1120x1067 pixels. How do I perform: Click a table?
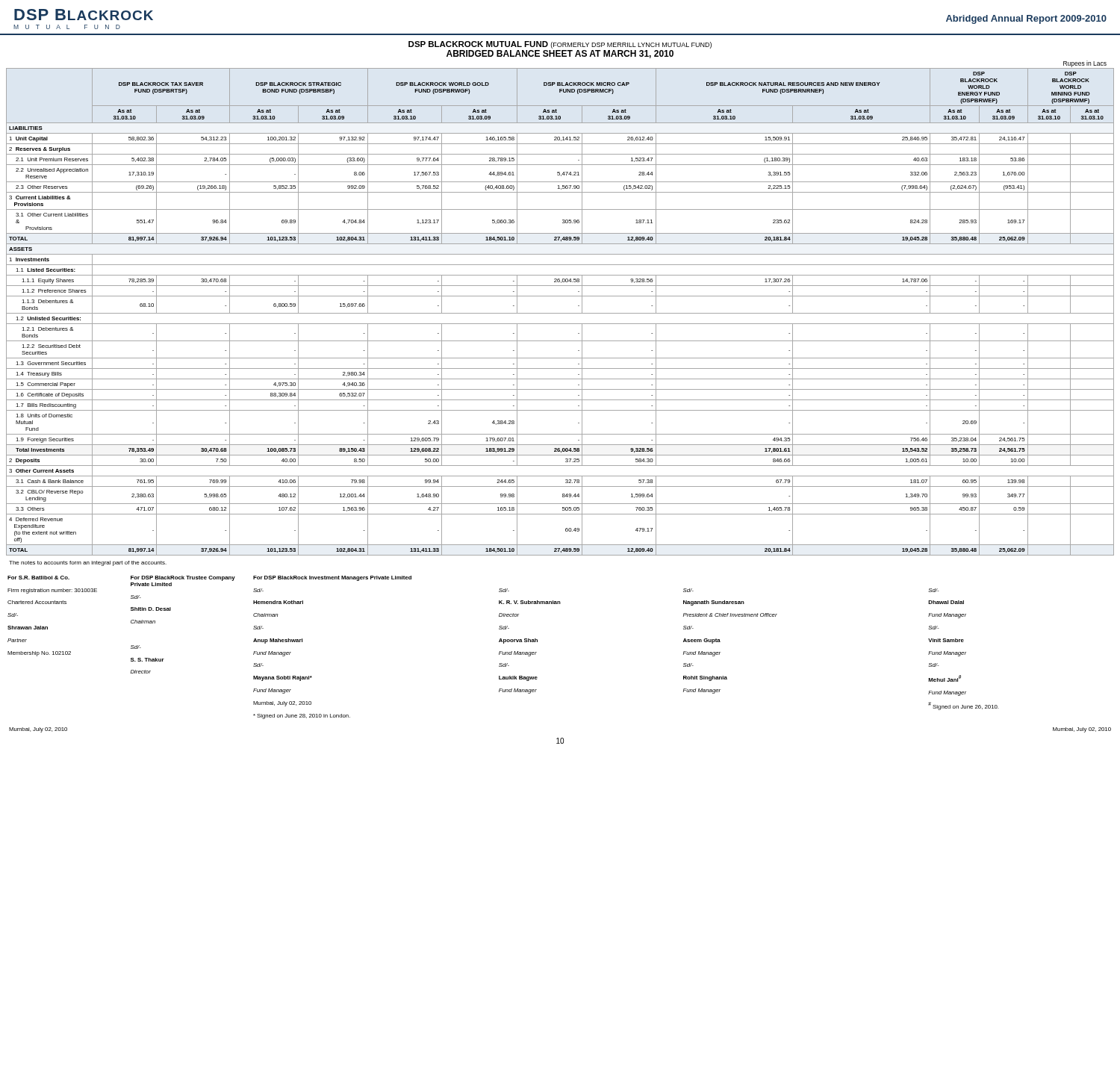tap(560, 312)
